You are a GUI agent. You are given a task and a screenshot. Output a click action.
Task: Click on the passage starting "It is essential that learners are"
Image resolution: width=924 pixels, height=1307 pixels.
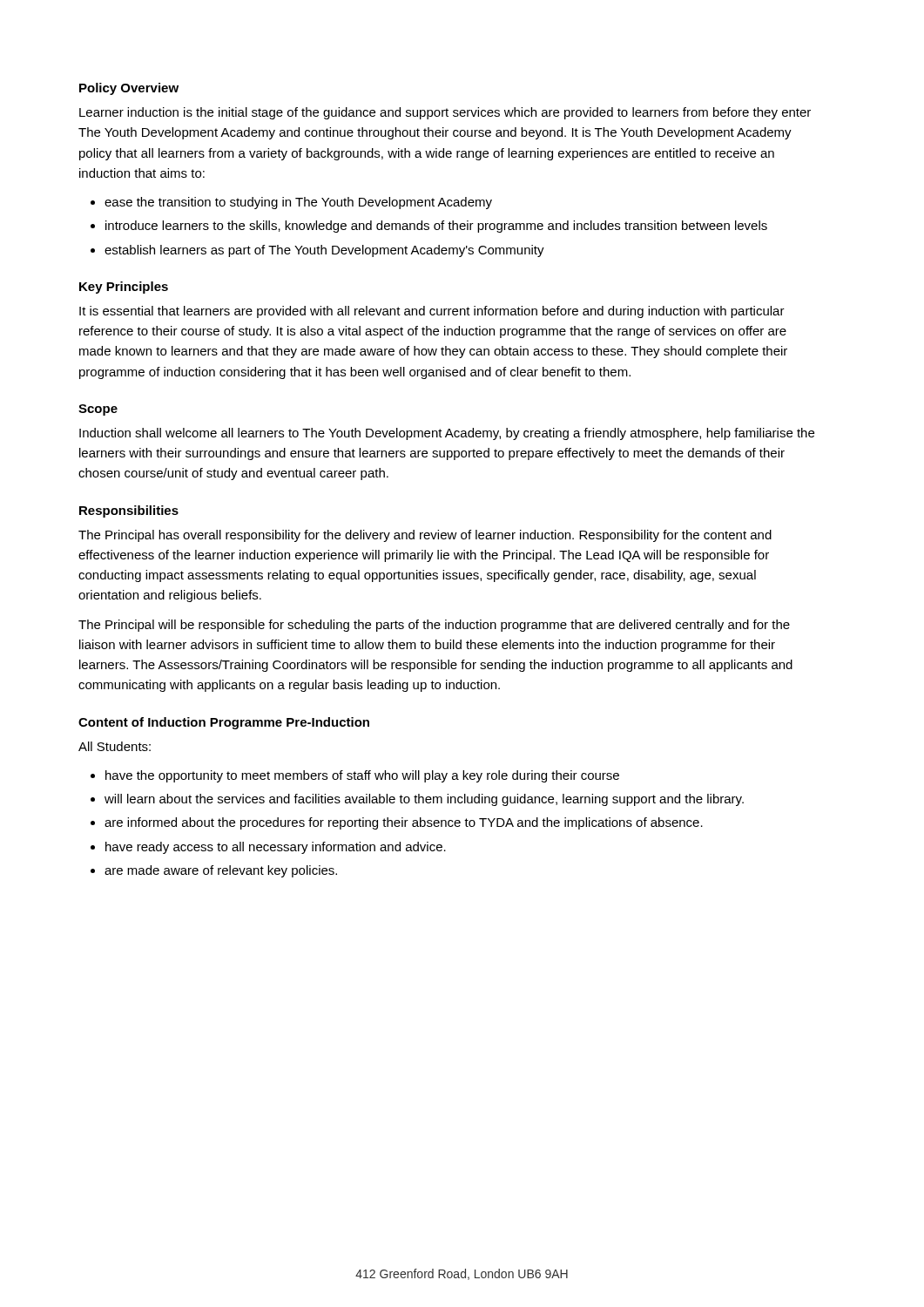click(x=433, y=341)
